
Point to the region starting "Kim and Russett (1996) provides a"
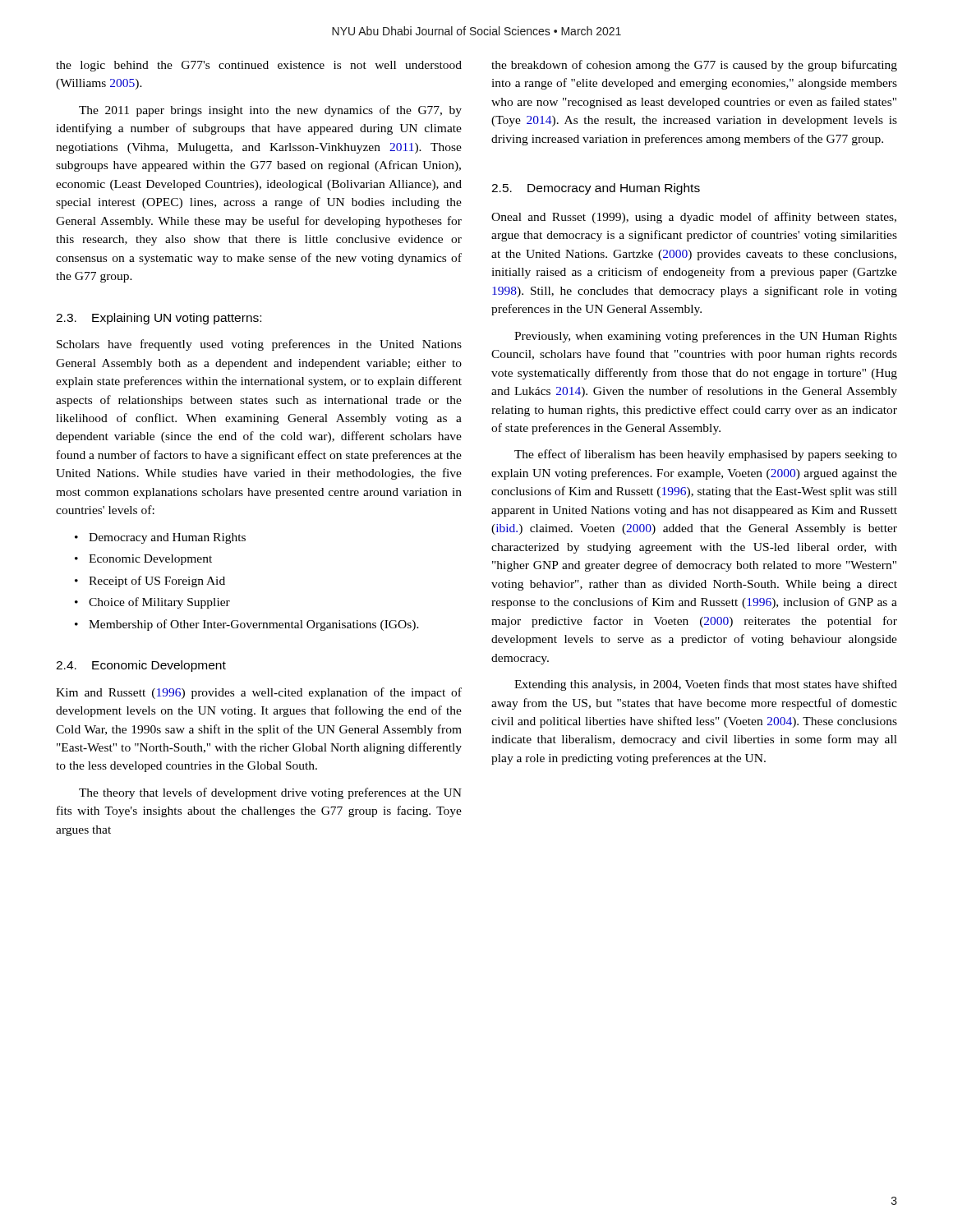[259, 761]
